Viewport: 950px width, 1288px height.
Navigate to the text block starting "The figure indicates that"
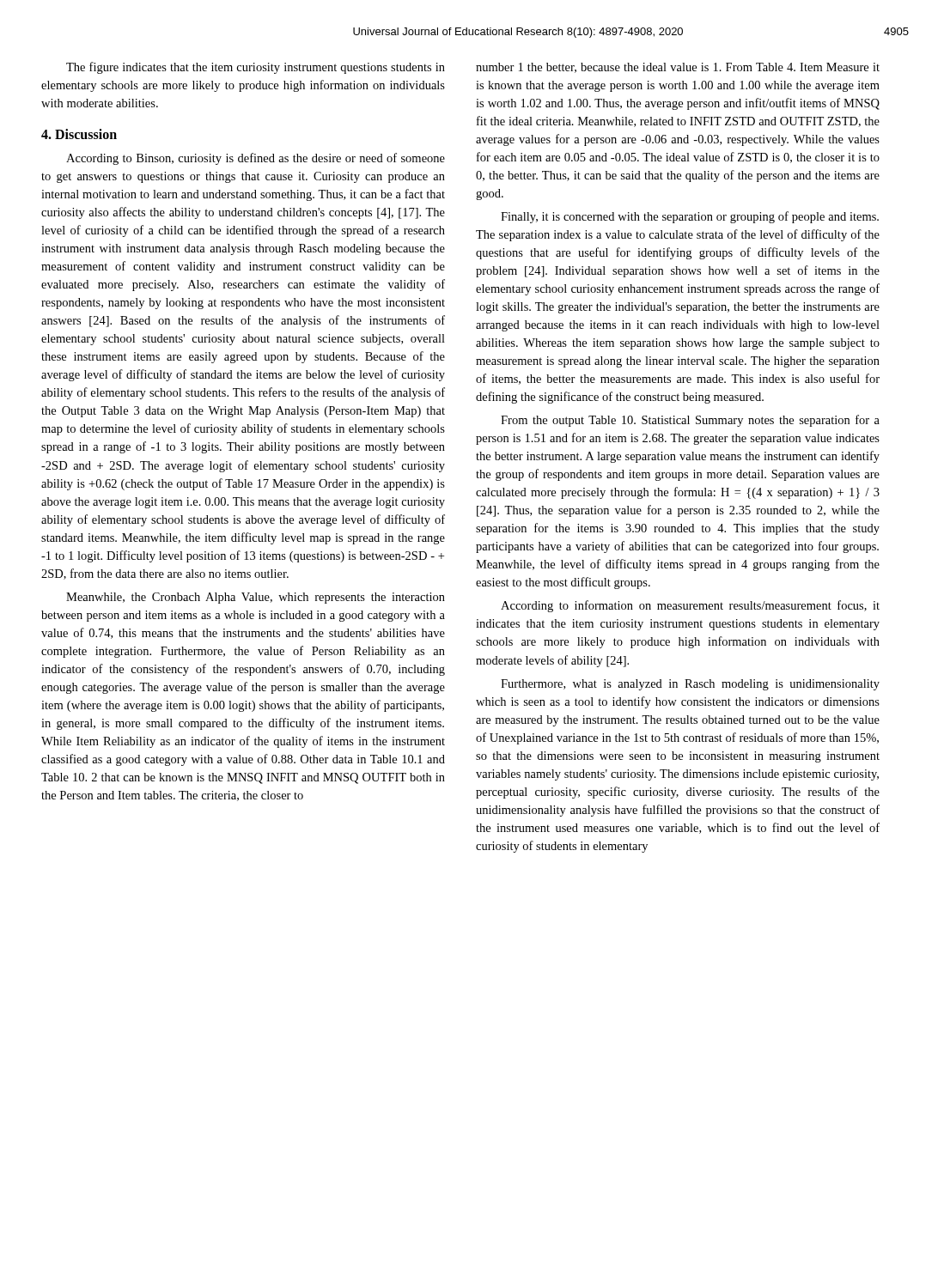(x=243, y=85)
